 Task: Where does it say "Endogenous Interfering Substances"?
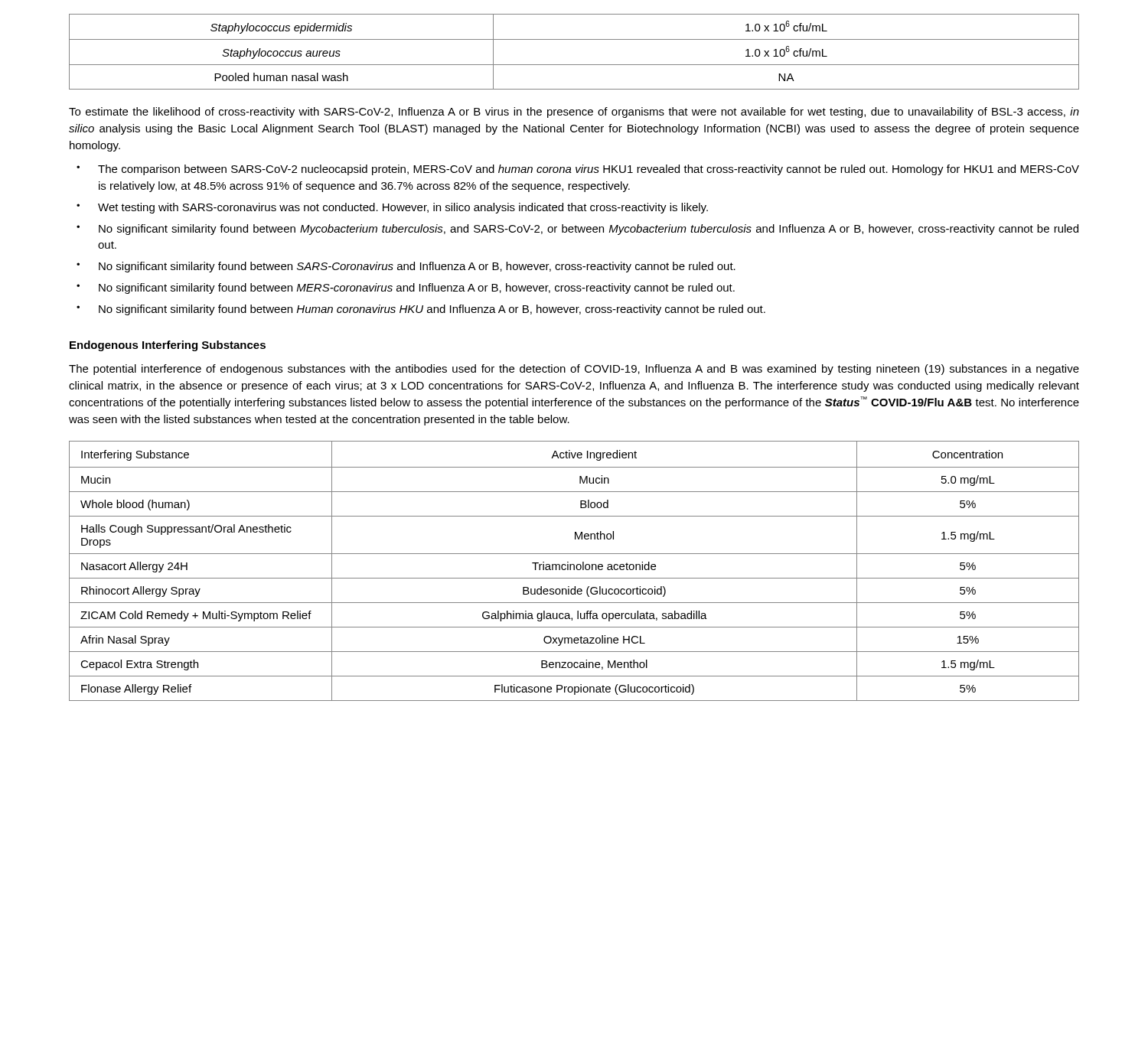(167, 345)
